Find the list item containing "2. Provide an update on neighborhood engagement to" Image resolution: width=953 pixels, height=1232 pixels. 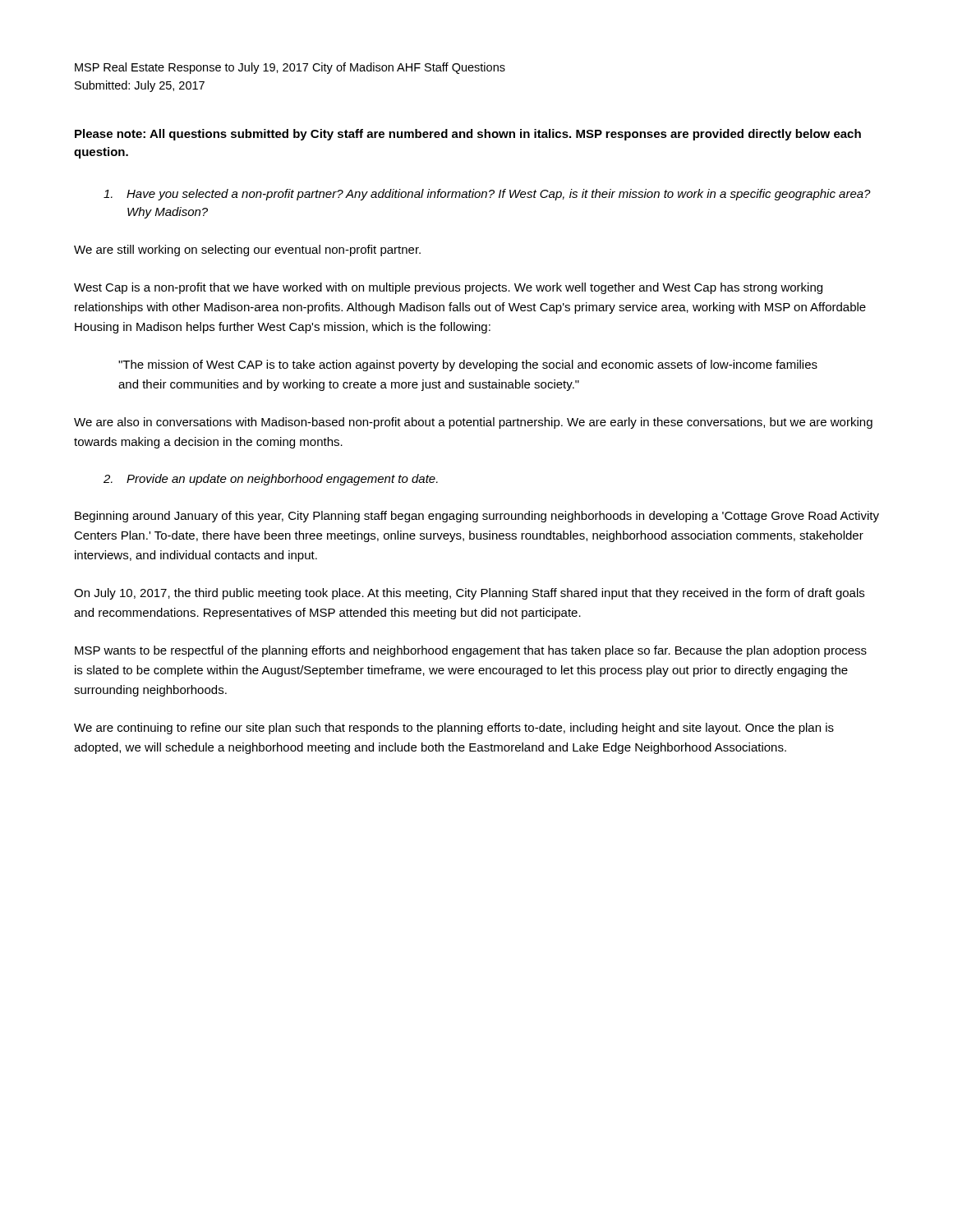click(271, 480)
